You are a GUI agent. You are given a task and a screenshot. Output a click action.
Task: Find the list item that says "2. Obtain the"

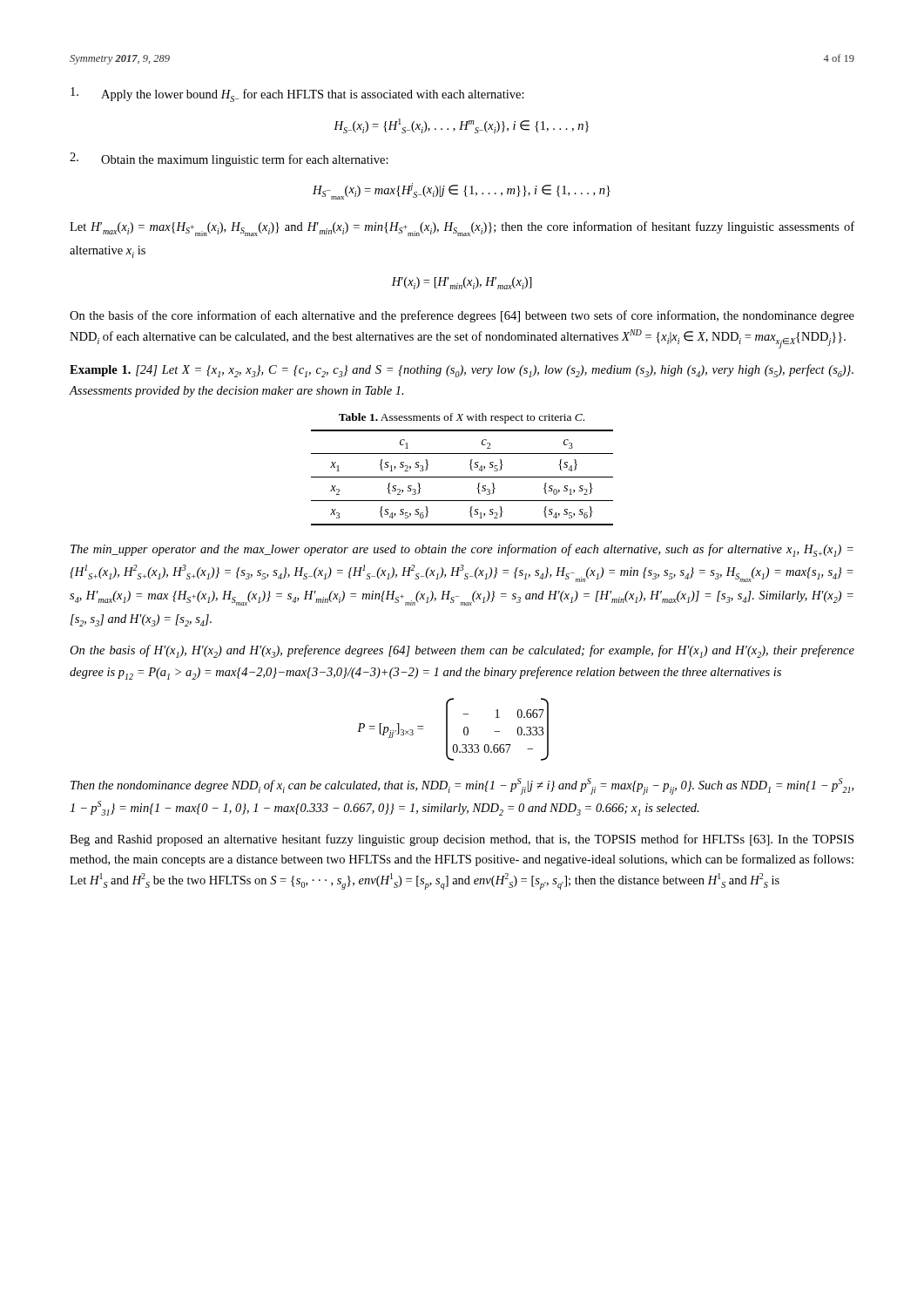pyautogui.click(x=462, y=177)
